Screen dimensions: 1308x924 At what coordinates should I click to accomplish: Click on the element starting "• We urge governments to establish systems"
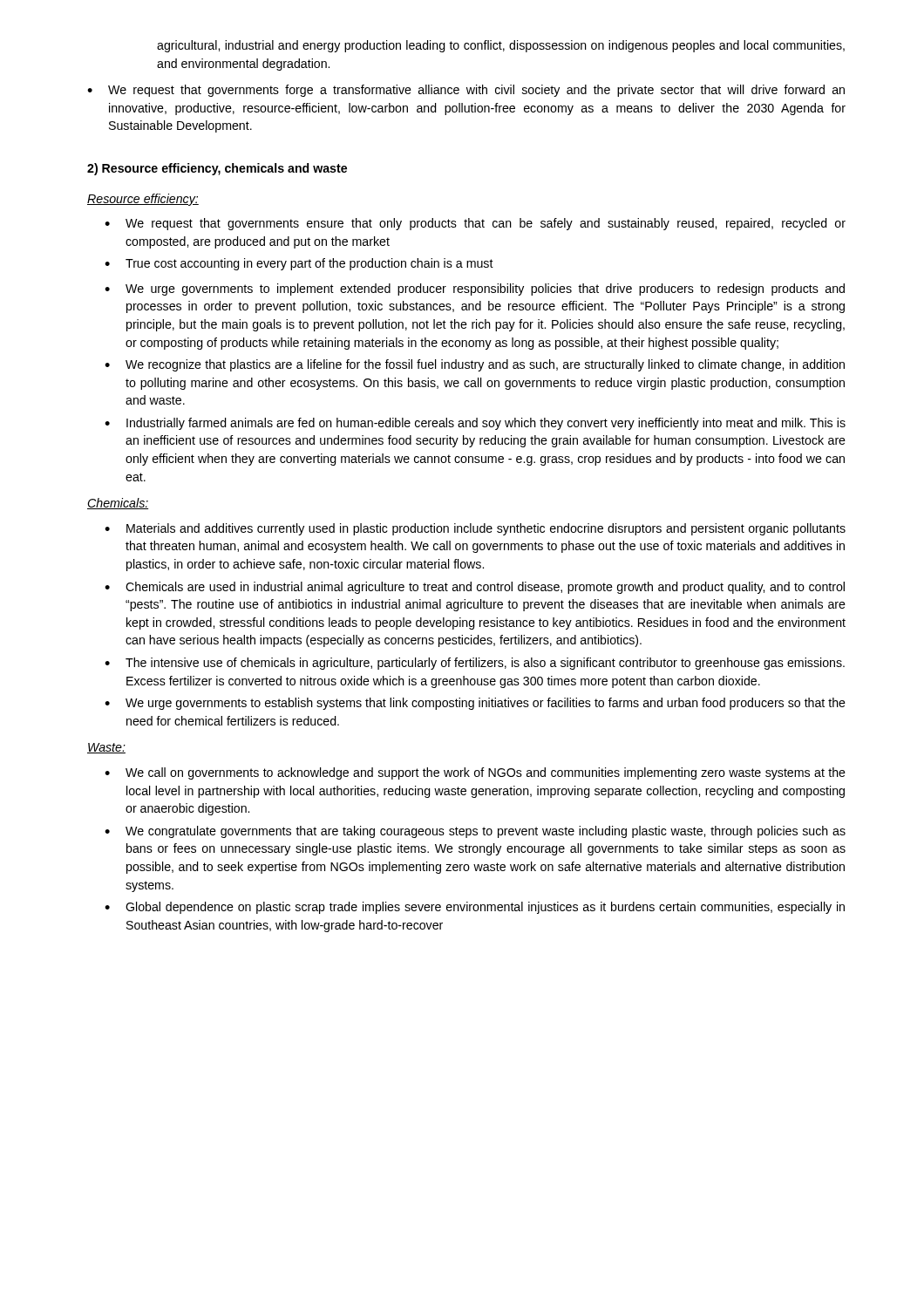475,712
